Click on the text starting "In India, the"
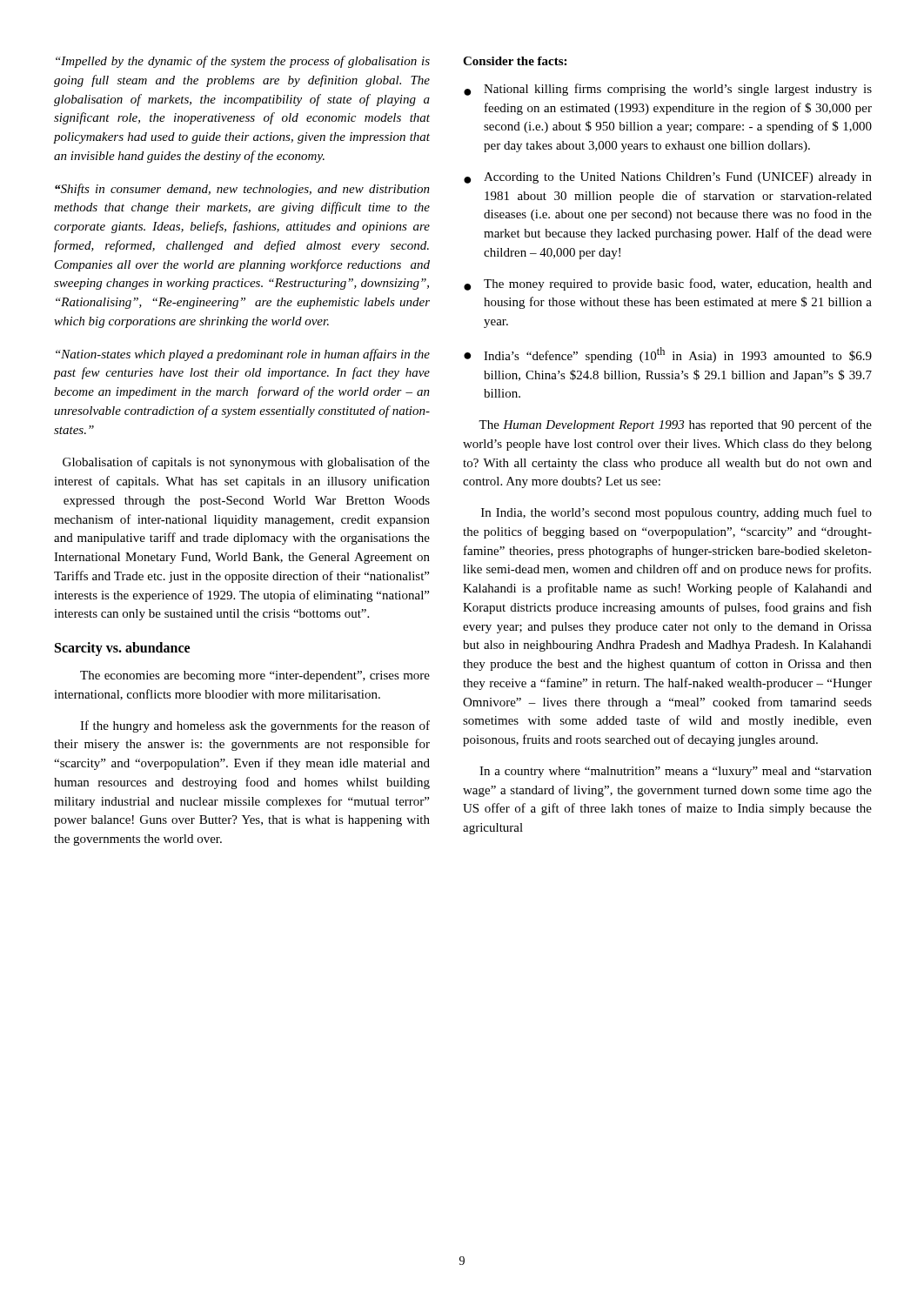The image size is (924, 1305). 667,626
